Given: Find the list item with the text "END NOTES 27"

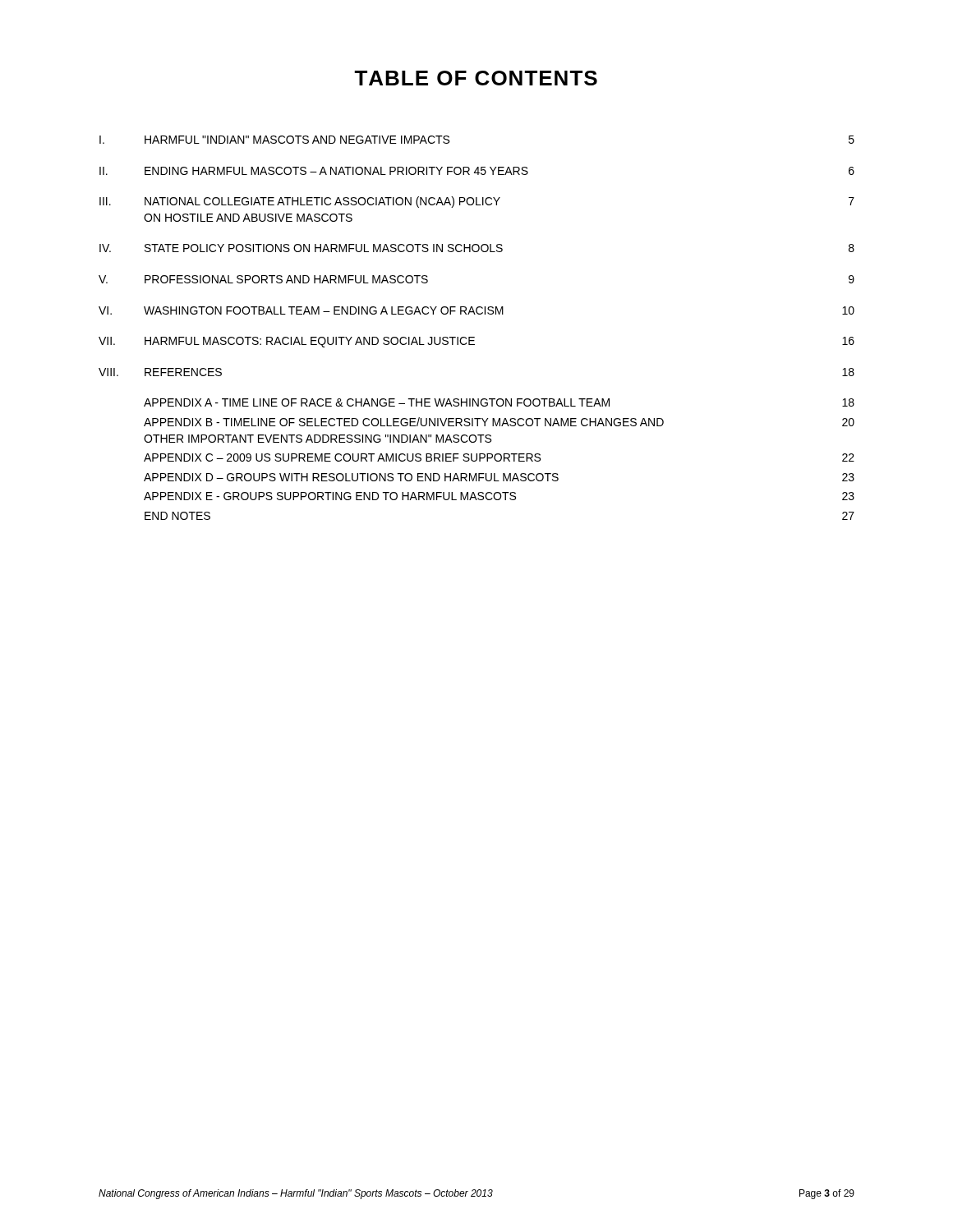Looking at the screenshot, I should pyautogui.click(x=175, y=515).
